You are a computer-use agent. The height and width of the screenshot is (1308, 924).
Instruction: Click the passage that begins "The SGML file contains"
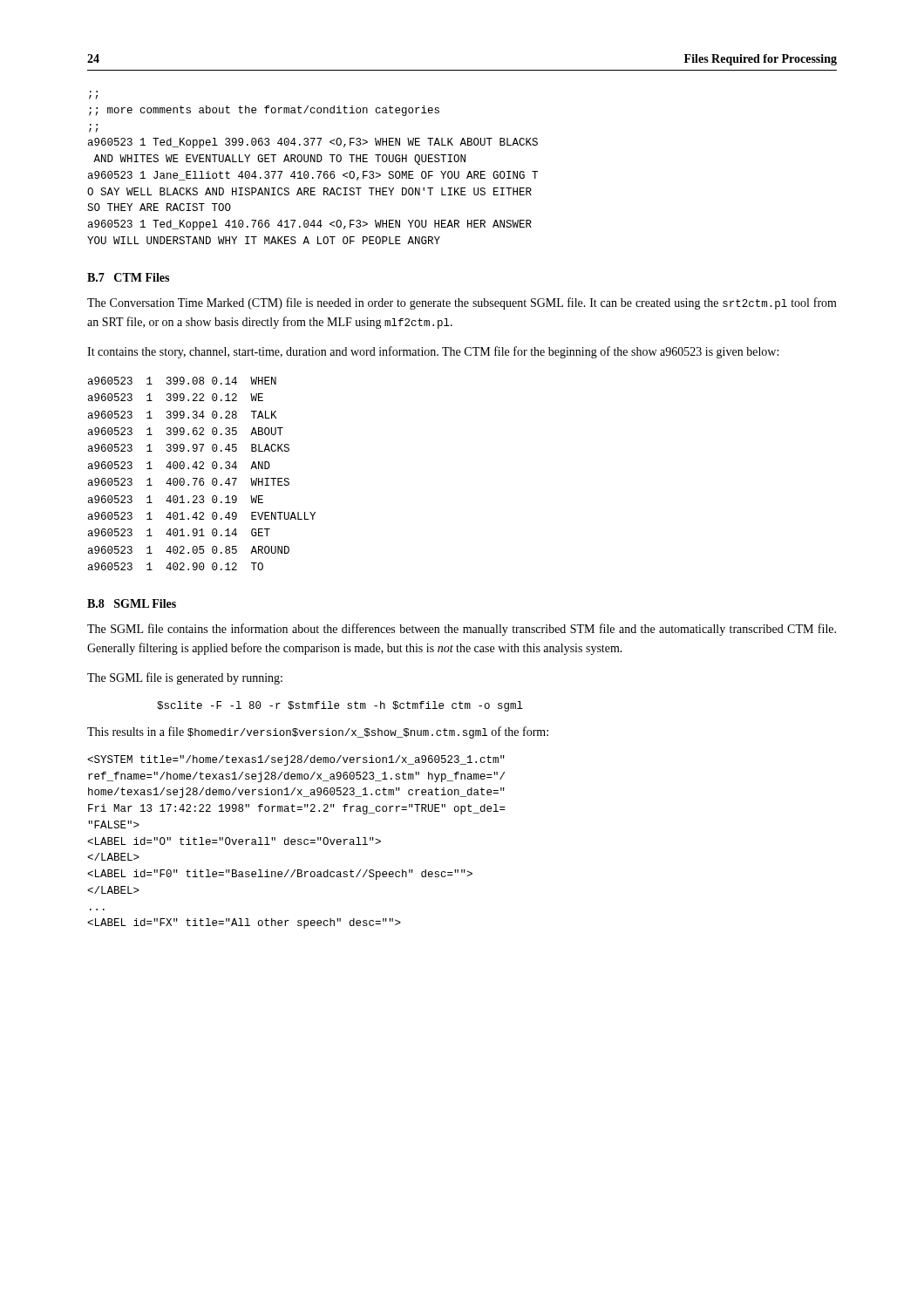(x=462, y=639)
